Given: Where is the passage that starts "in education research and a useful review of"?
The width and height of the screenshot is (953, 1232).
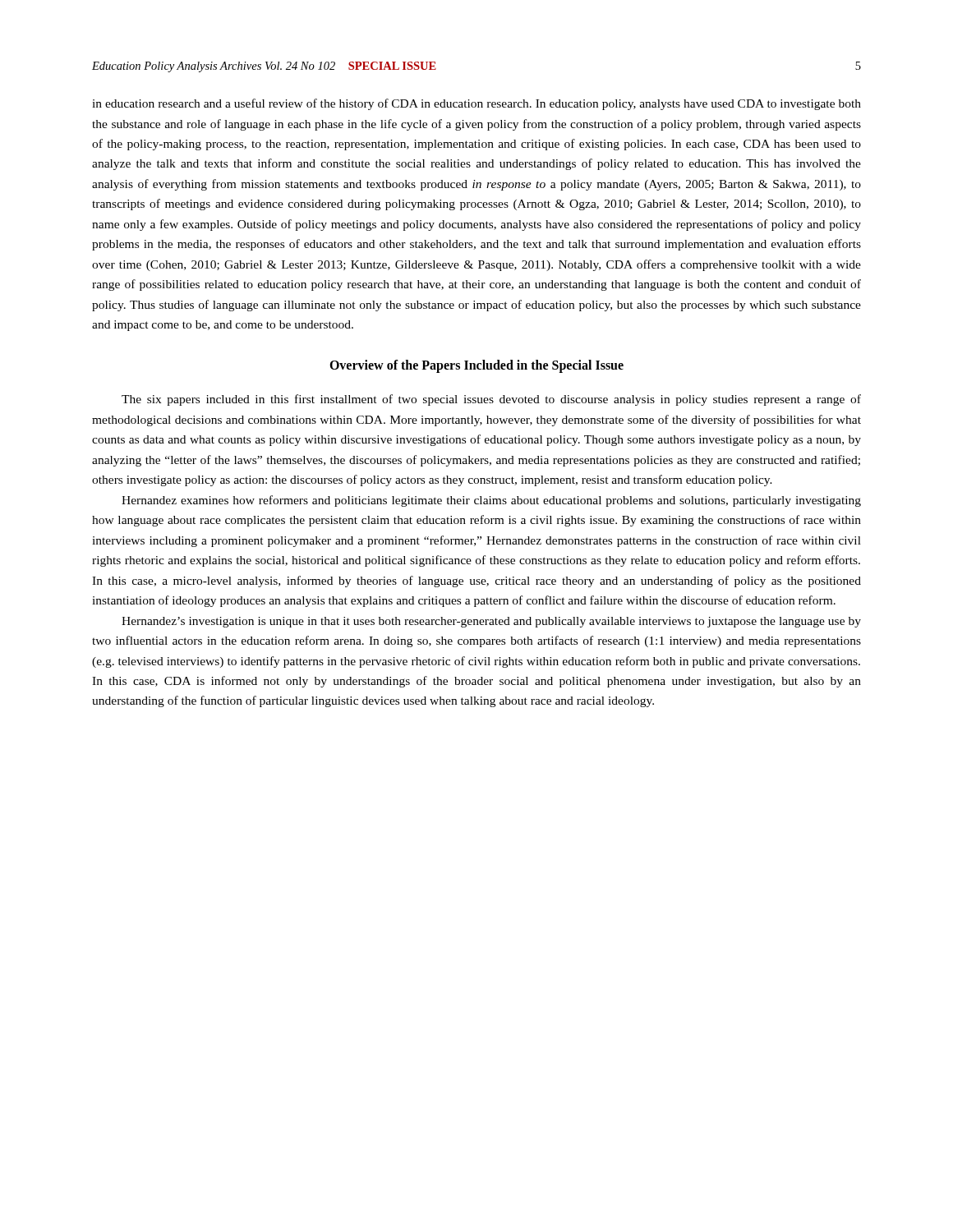Looking at the screenshot, I should [x=476, y=214].
